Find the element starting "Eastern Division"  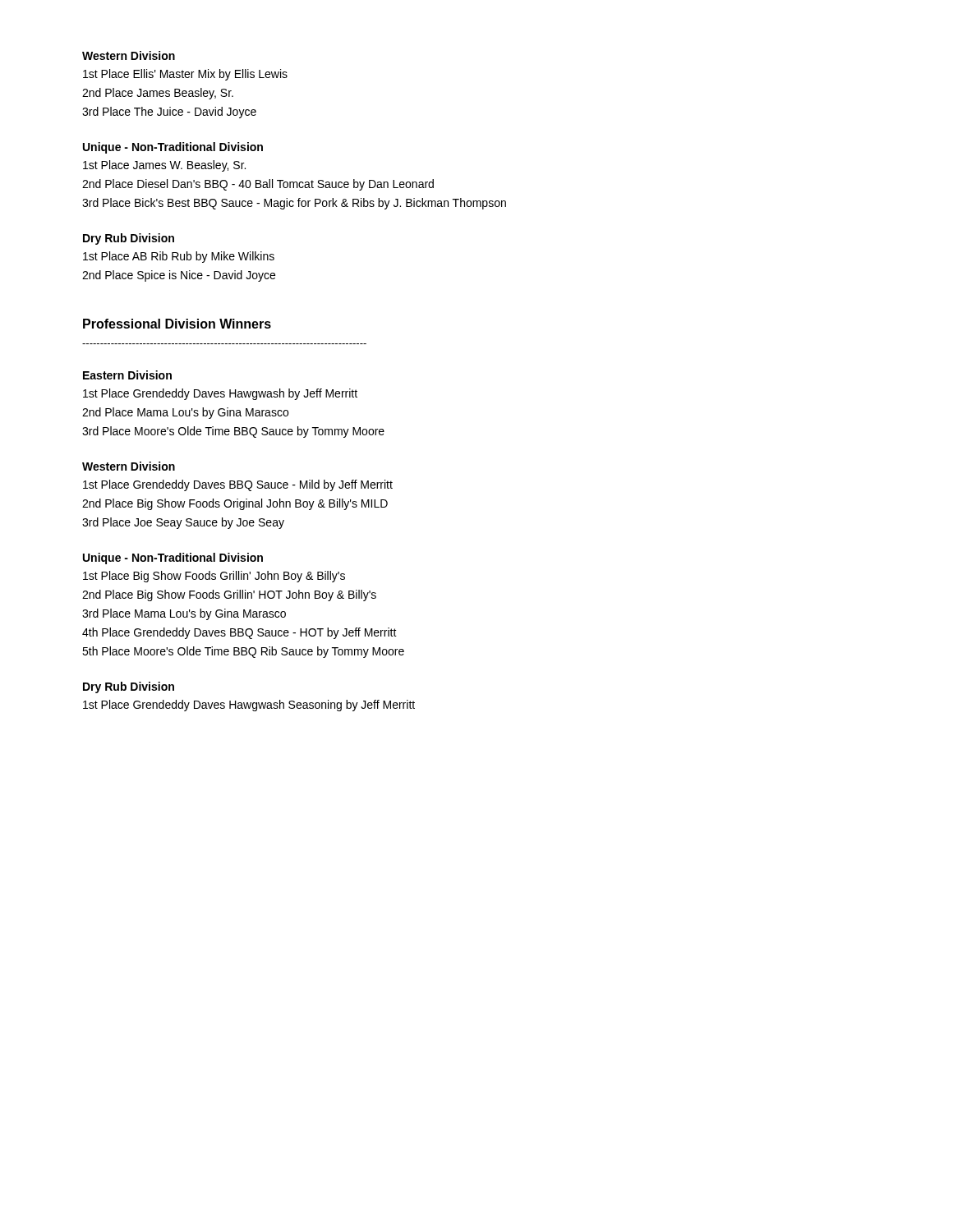click(x=127, y=375)
